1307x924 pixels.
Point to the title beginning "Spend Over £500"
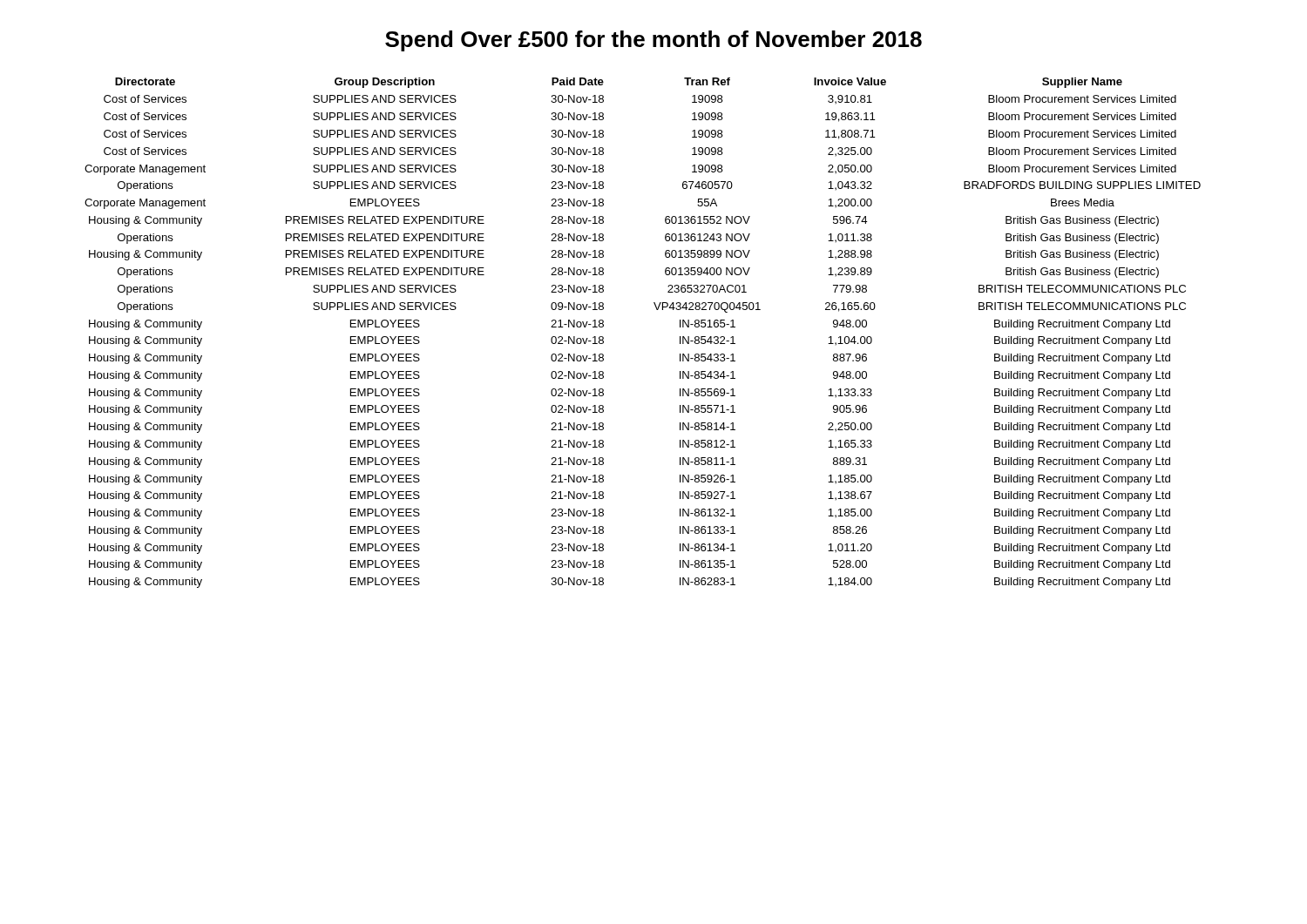(654, 40)
